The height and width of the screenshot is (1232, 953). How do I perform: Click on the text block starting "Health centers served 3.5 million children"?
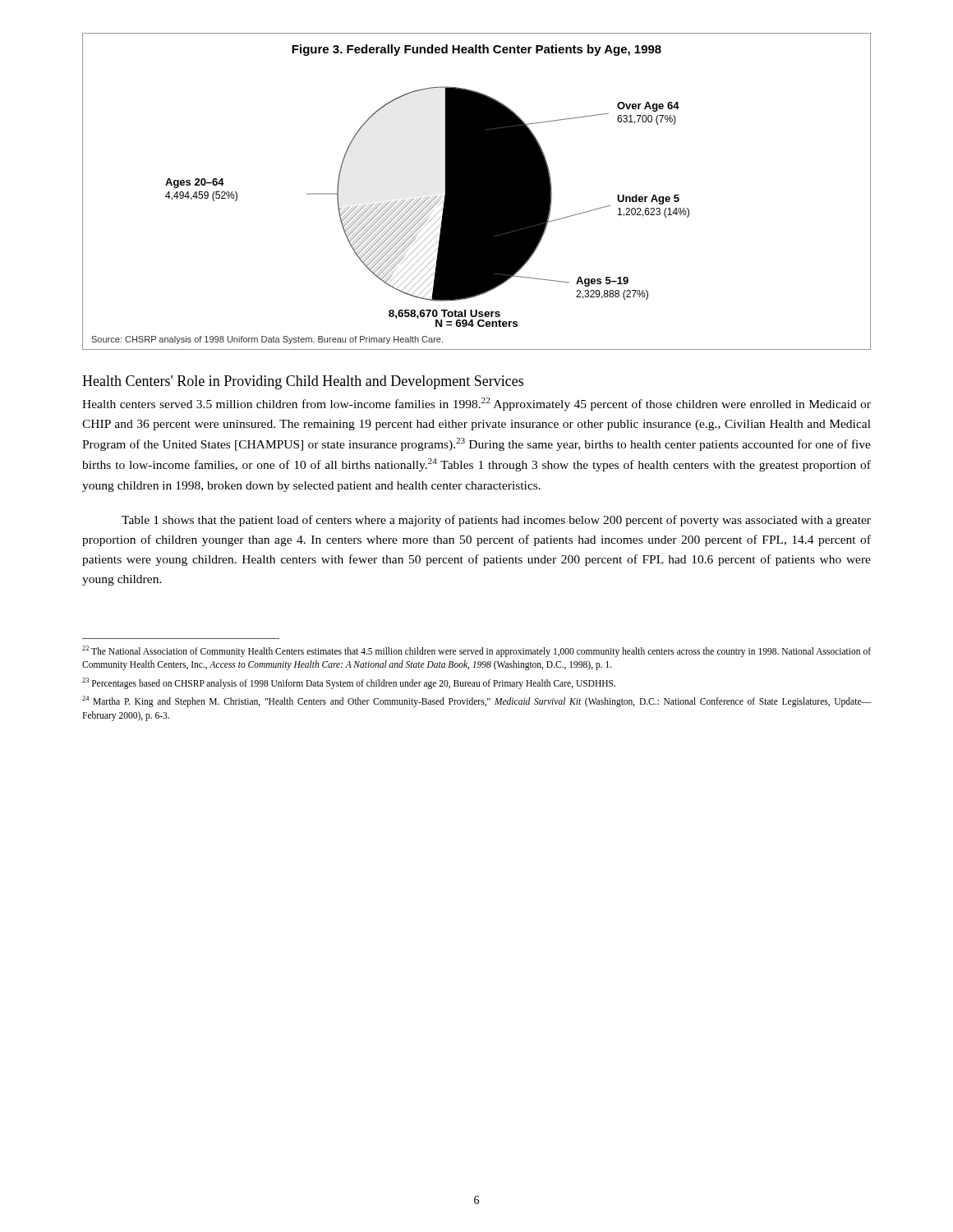pos(476,443)
